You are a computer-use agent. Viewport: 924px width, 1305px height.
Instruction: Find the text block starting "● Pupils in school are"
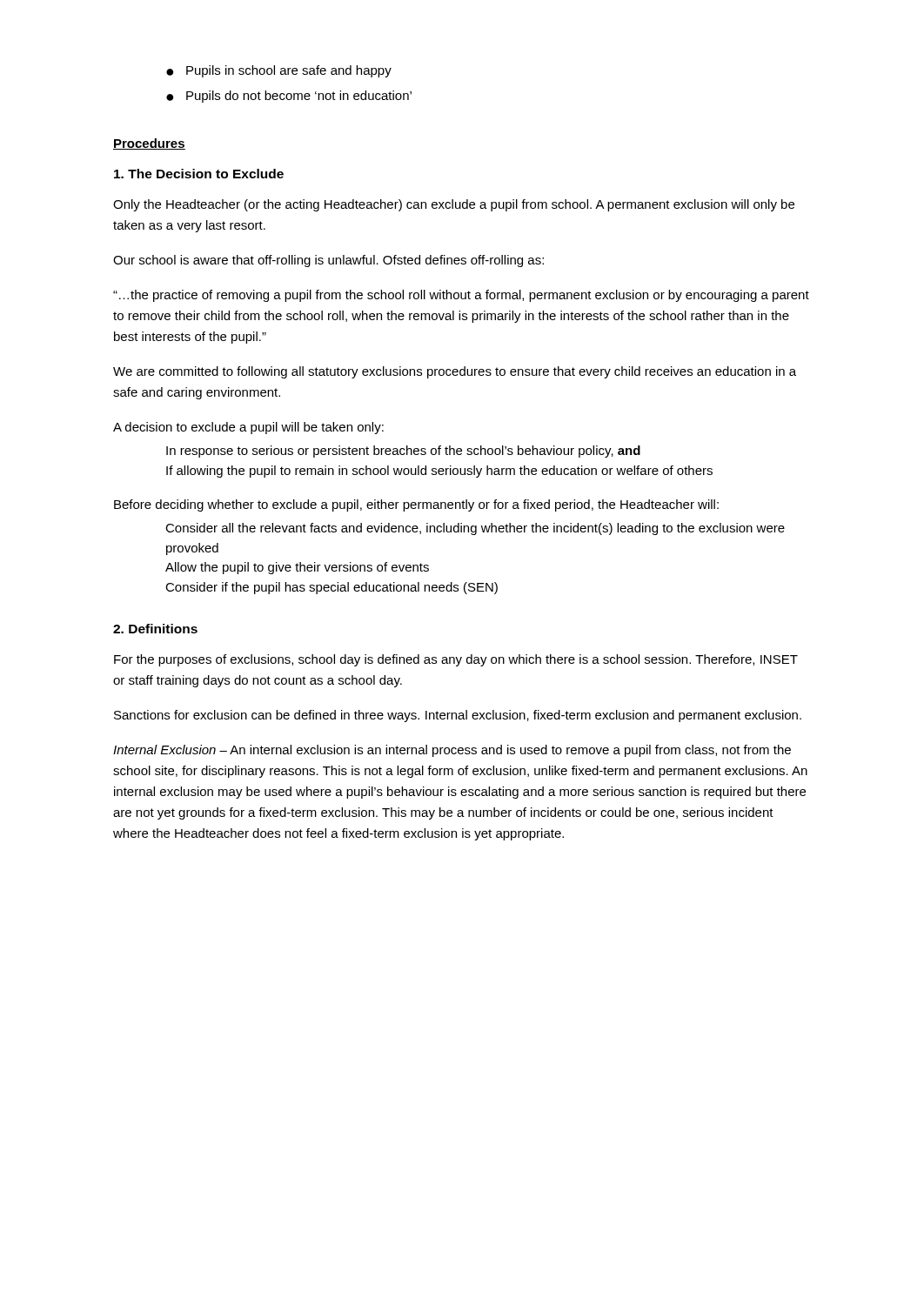coord(278,72)
